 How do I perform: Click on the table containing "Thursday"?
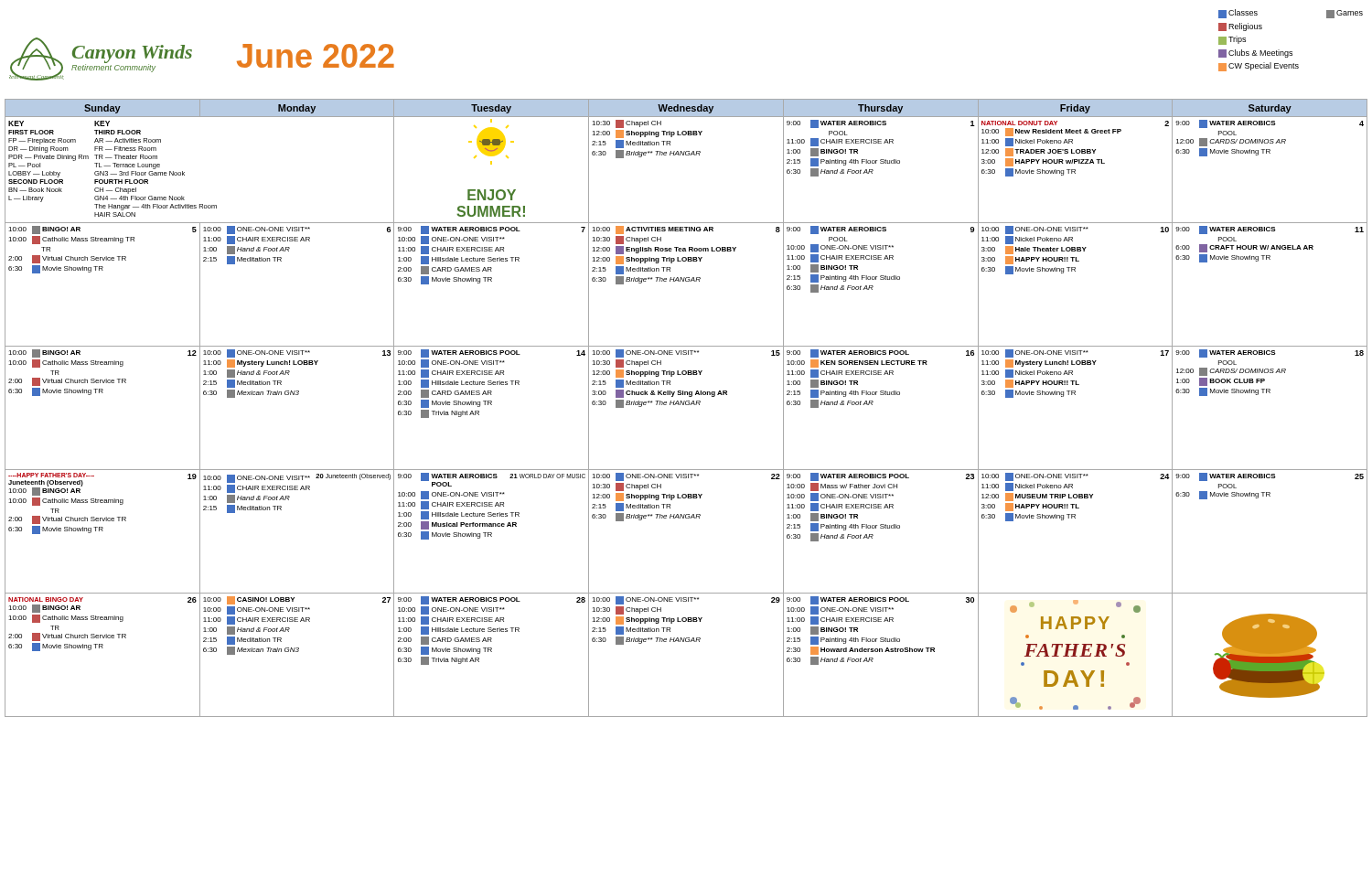tap(686, 492)
